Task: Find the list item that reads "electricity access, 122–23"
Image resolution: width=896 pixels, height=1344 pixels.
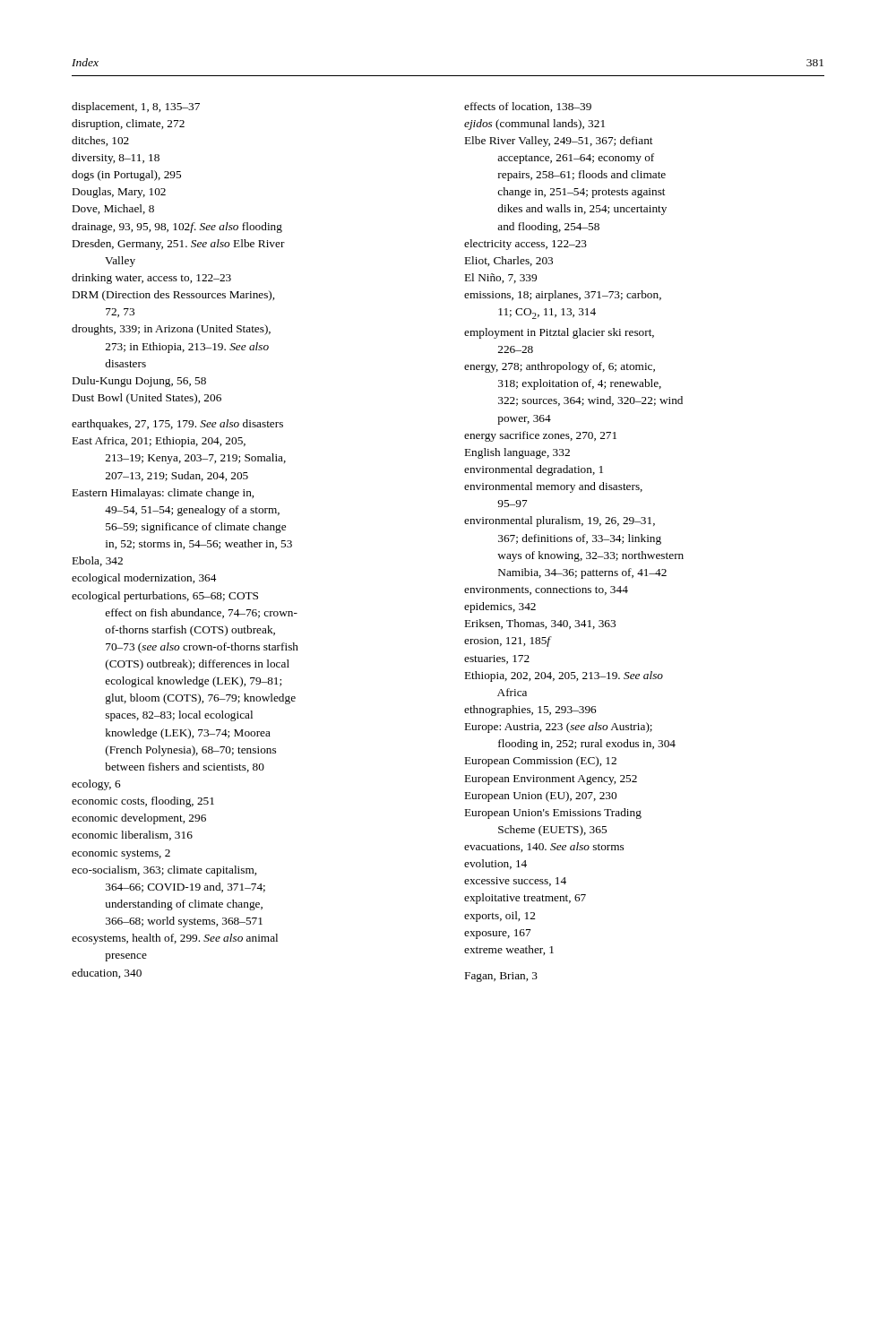Action: 526,243
